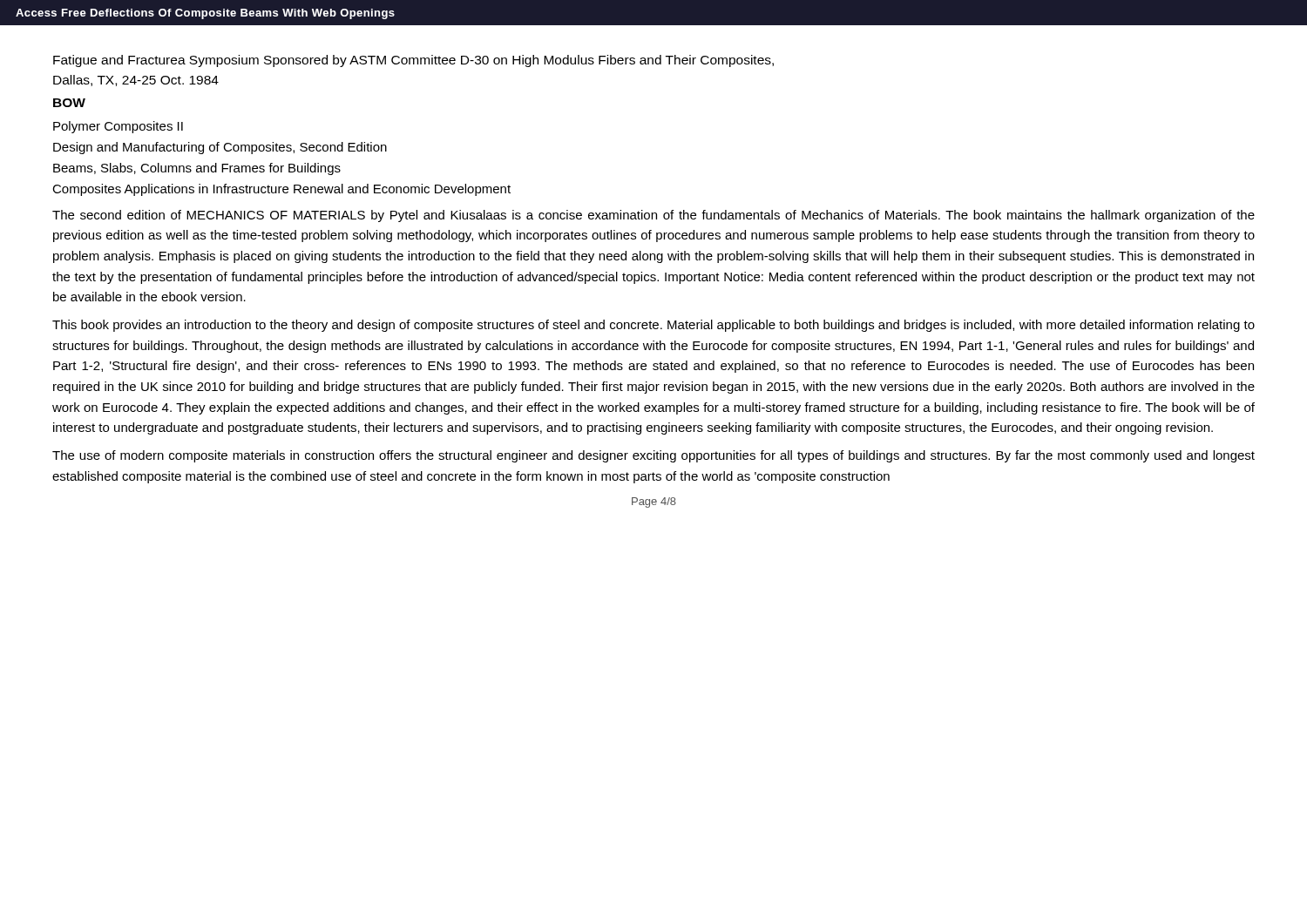The height and width of the screenshot is (924, 1307).
Task: Click on the block starting "The use of modern composite"
Action: [654, 465]
